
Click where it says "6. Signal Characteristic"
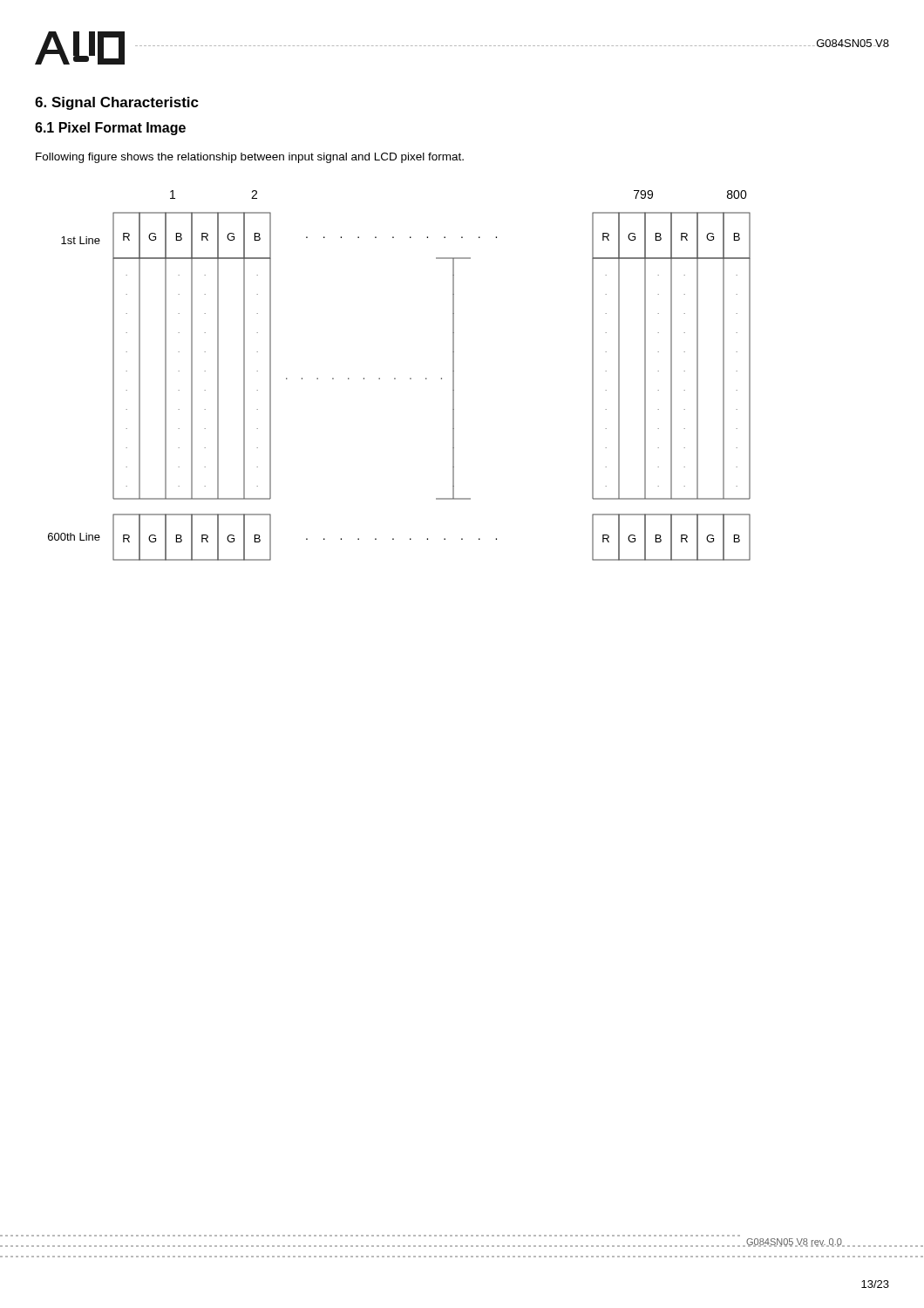coord(117,102)
